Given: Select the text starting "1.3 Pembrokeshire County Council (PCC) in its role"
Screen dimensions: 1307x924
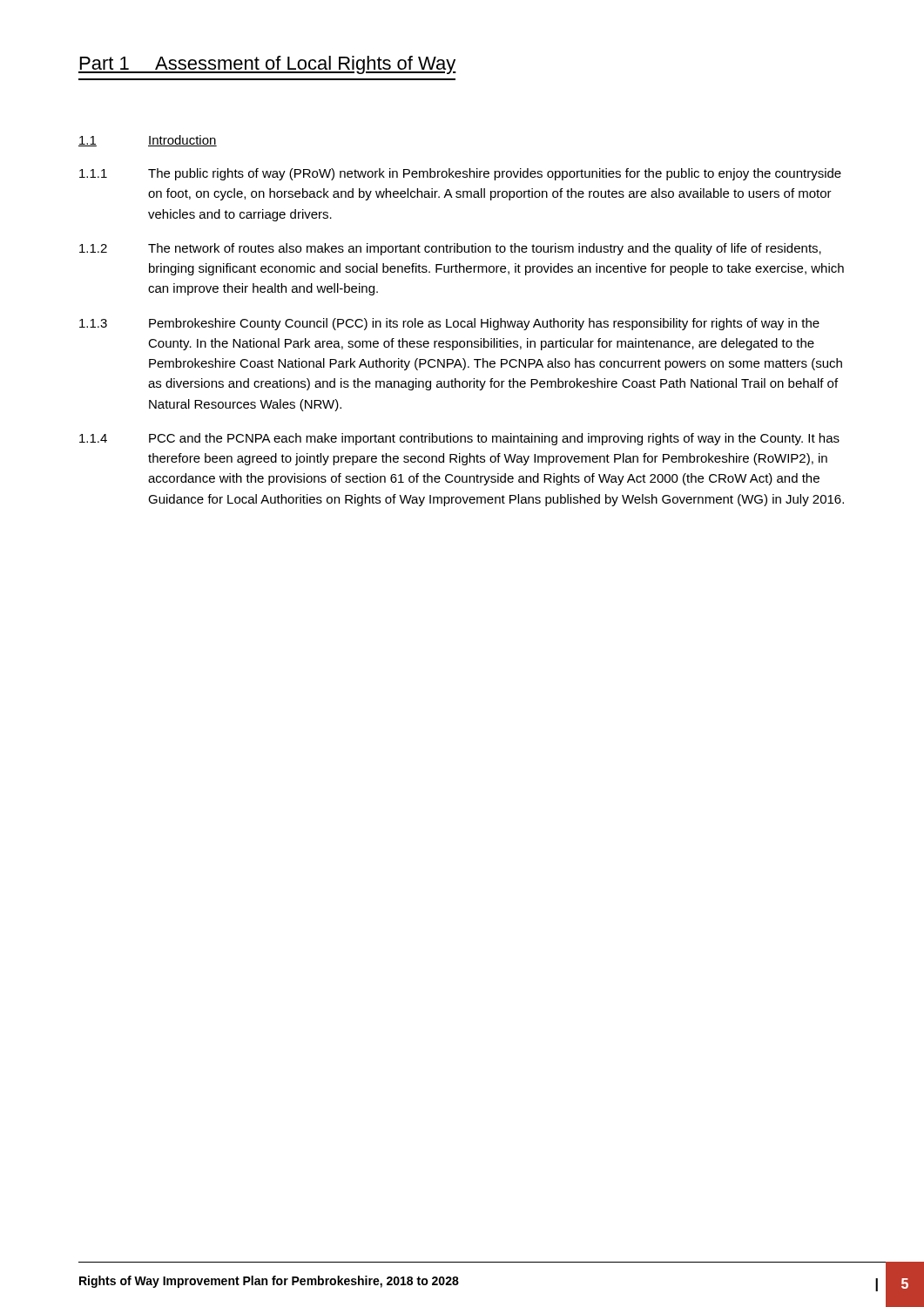Looking at the screenshot, I should pos(462,363).
